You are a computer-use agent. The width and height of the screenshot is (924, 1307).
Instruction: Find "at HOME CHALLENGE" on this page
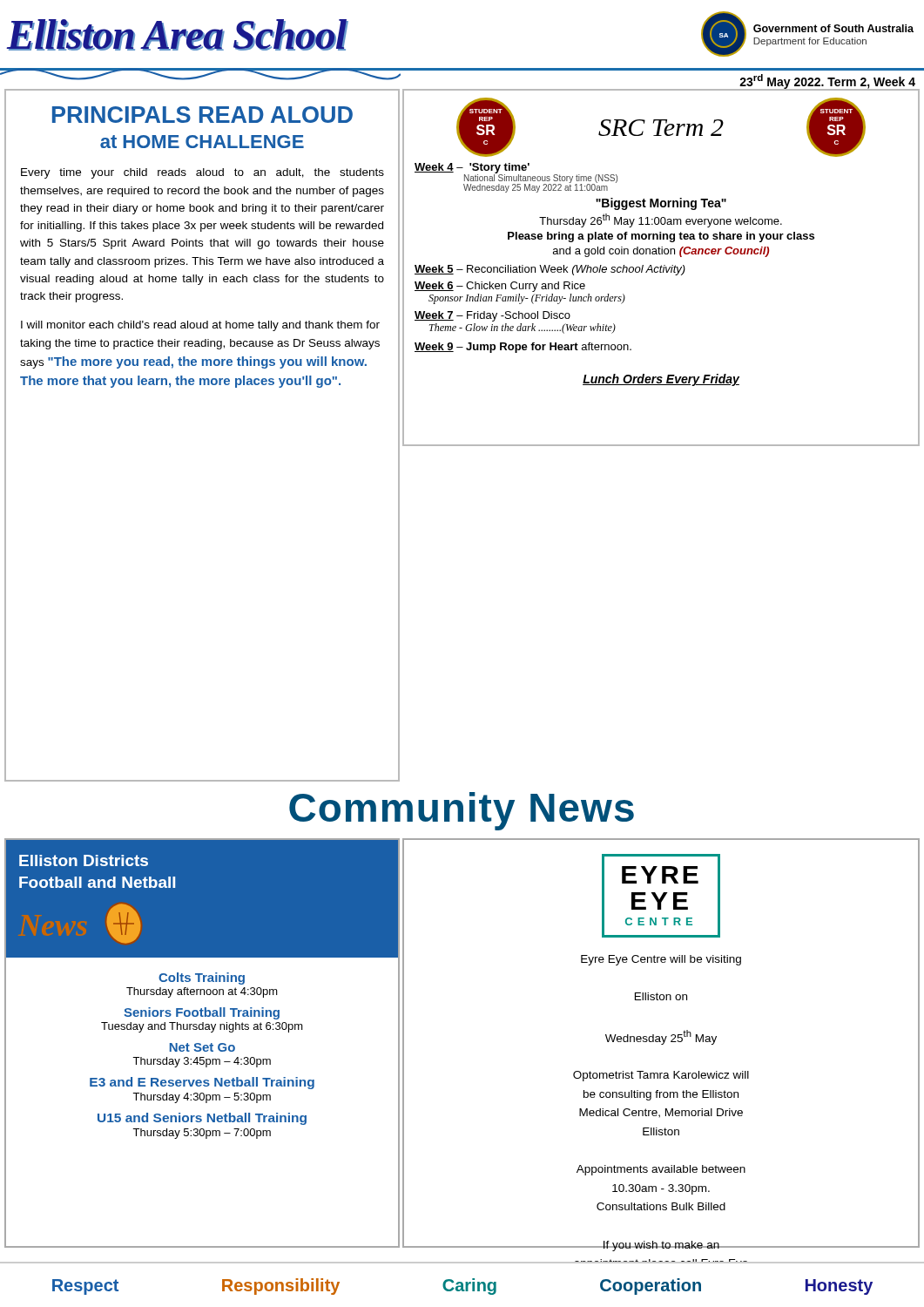click(x=202, y=142)
